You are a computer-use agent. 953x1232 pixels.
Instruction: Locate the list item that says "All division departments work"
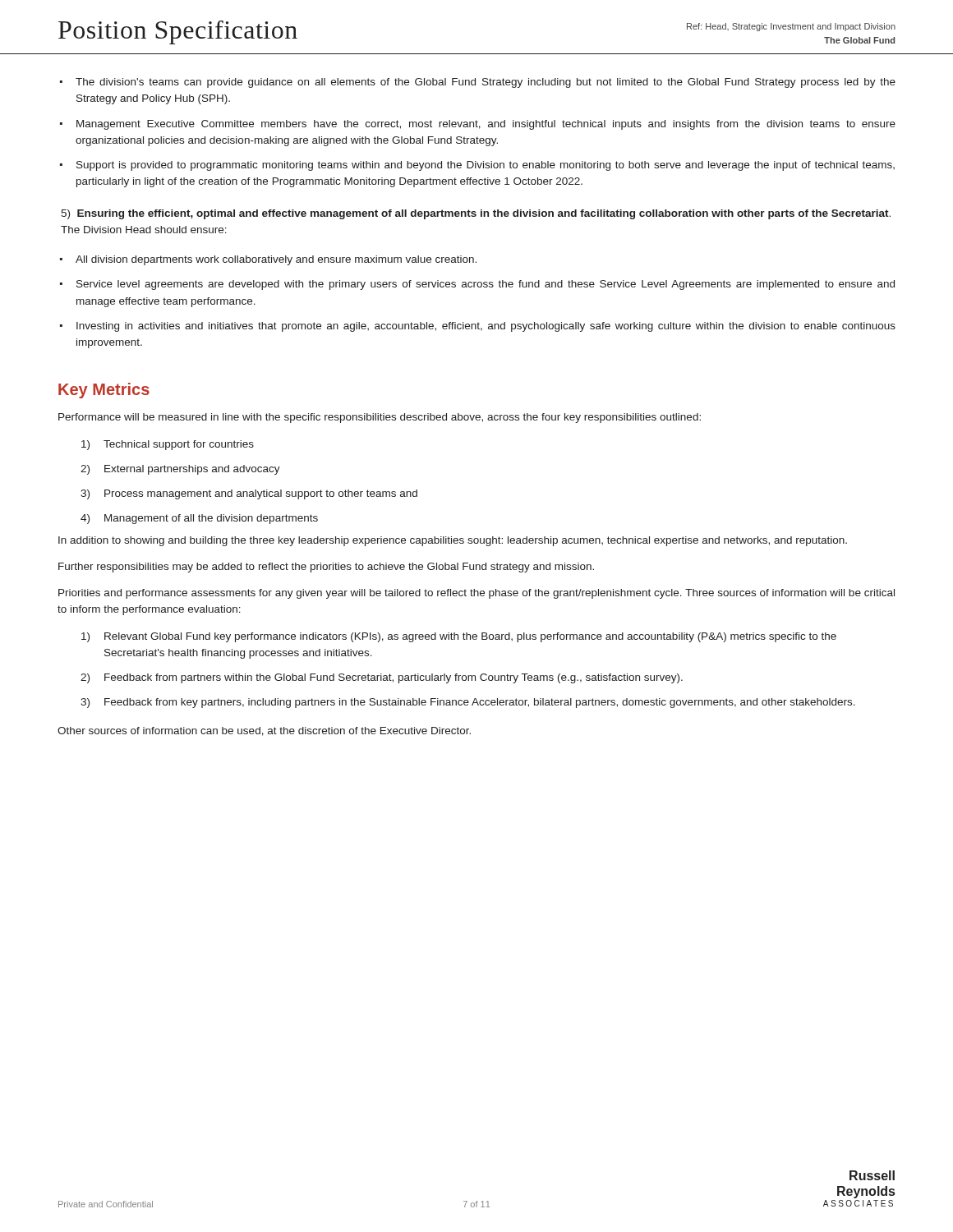pyautogui.click(x=277, y=259)
